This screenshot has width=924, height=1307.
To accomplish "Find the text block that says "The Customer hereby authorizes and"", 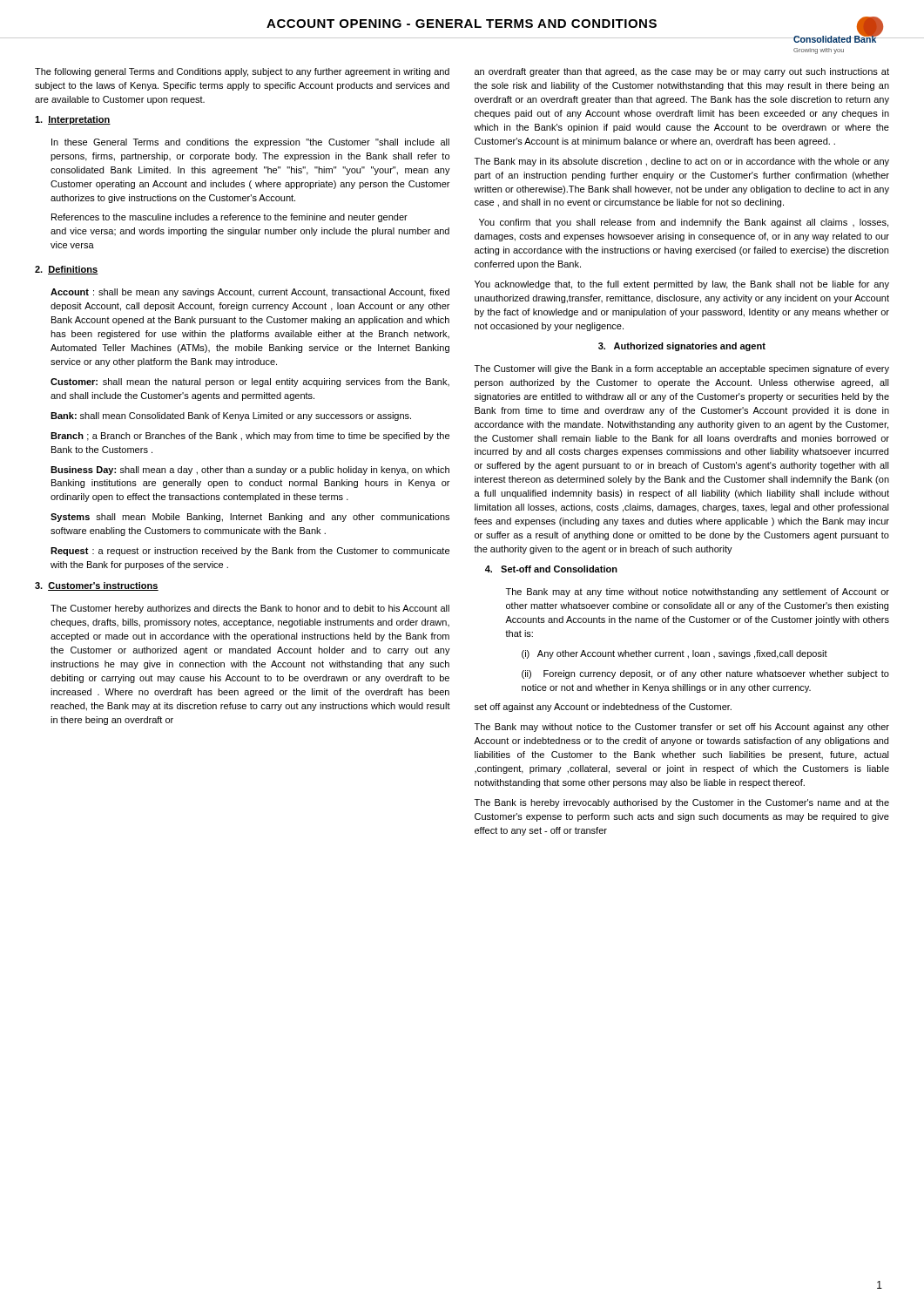I will (x=250, y=665).
